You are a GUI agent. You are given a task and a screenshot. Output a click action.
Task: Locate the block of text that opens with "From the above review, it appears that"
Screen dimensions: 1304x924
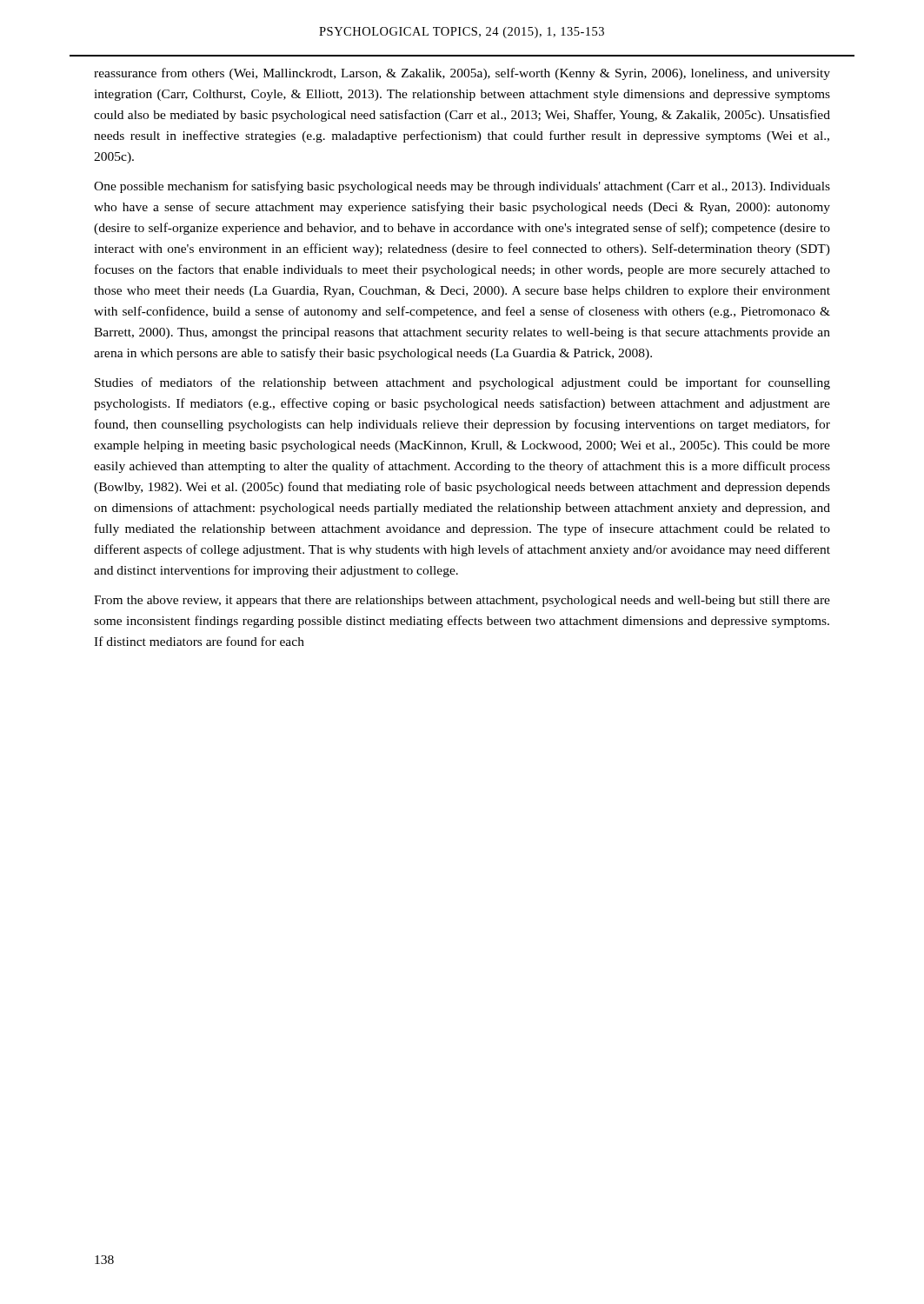(462, 621)
